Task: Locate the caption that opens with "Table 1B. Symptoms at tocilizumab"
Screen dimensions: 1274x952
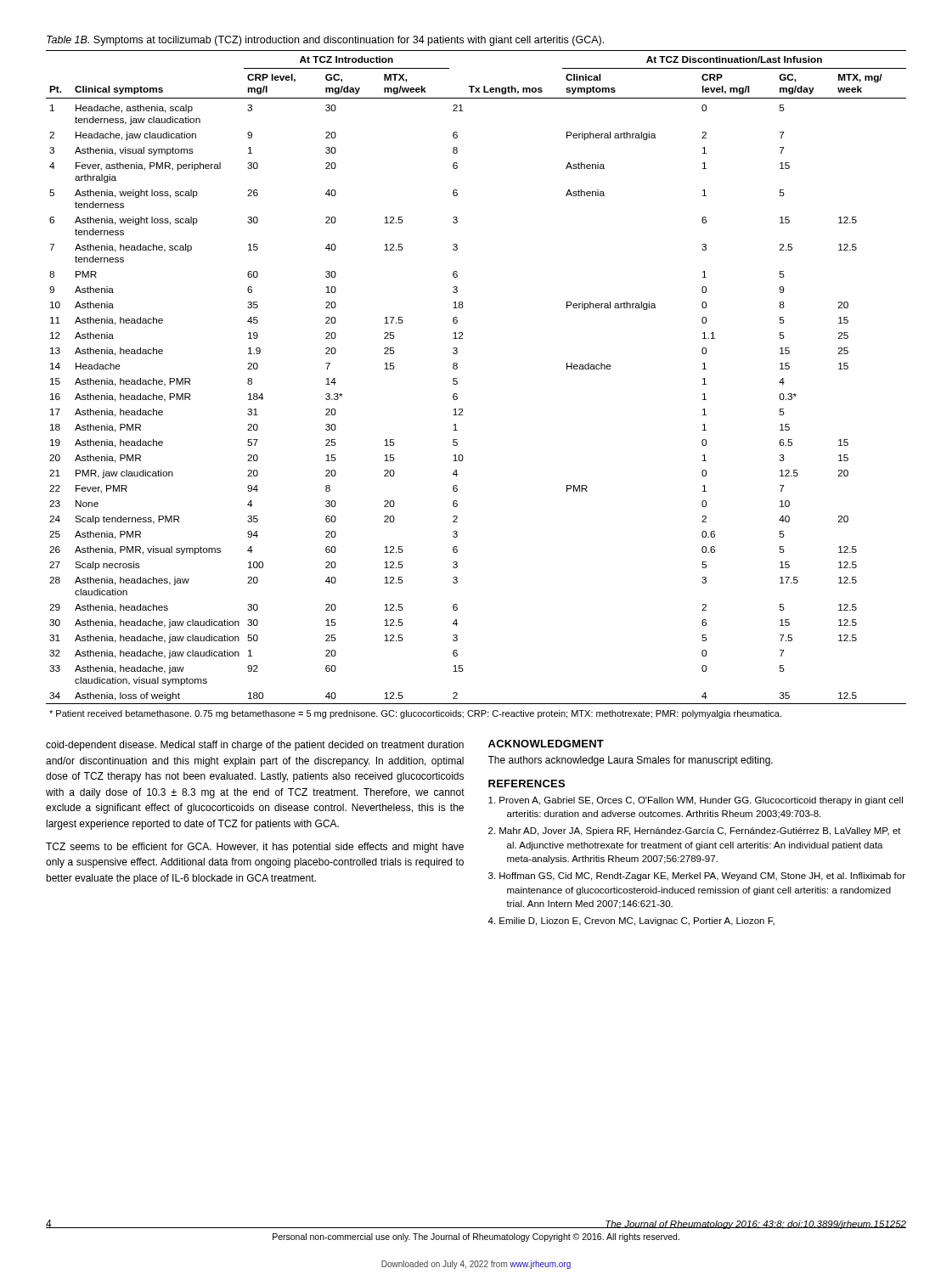Action: tap(325, 40)
